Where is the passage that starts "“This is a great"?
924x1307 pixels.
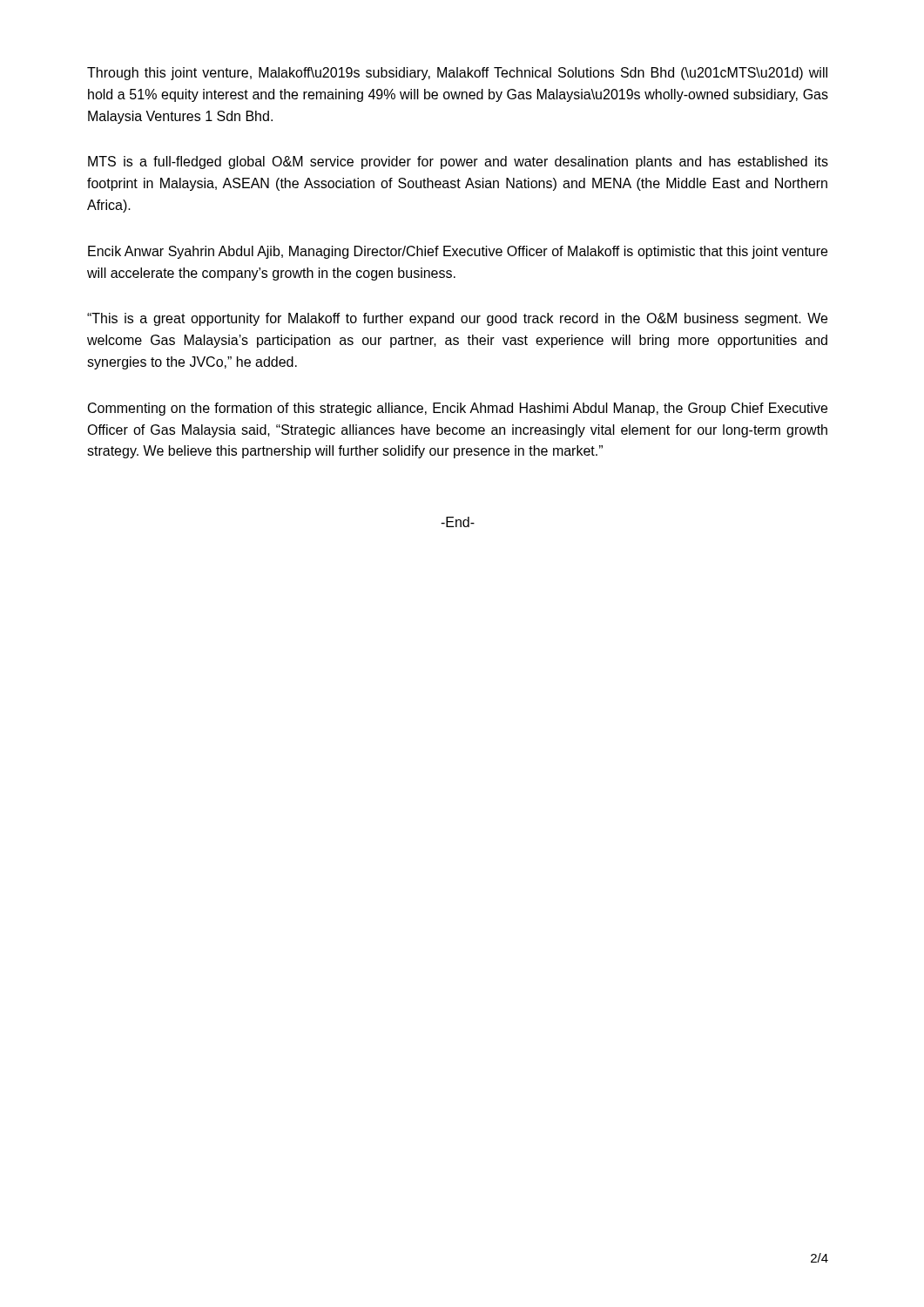(x=458, y=340)
